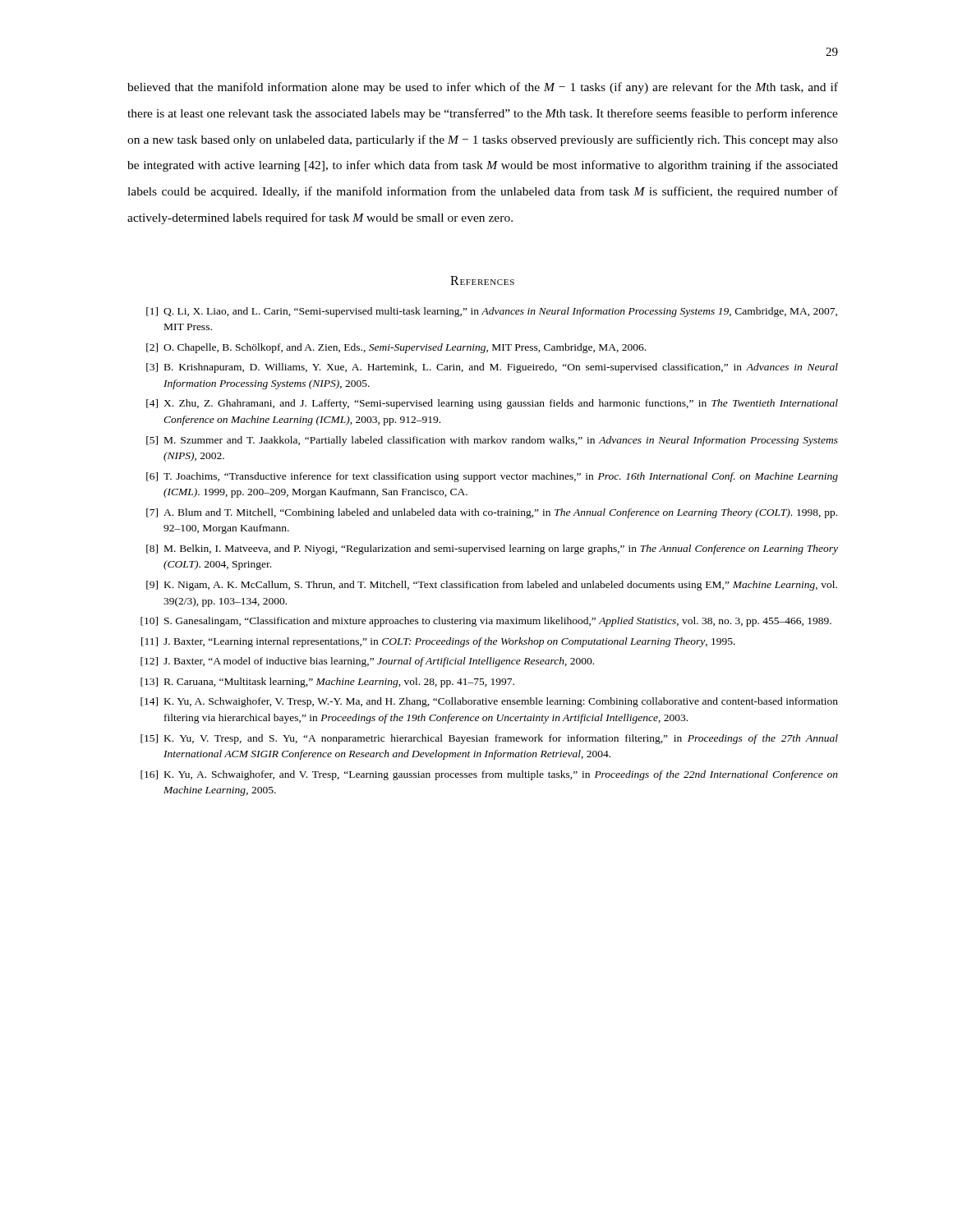Image resolution: width=953 pixels, height=1232 pixels.
Task: Click on the text block starting "[13] R. Caruana, “Multitask"
Action: pyautogui.click(x=483, y=681)
